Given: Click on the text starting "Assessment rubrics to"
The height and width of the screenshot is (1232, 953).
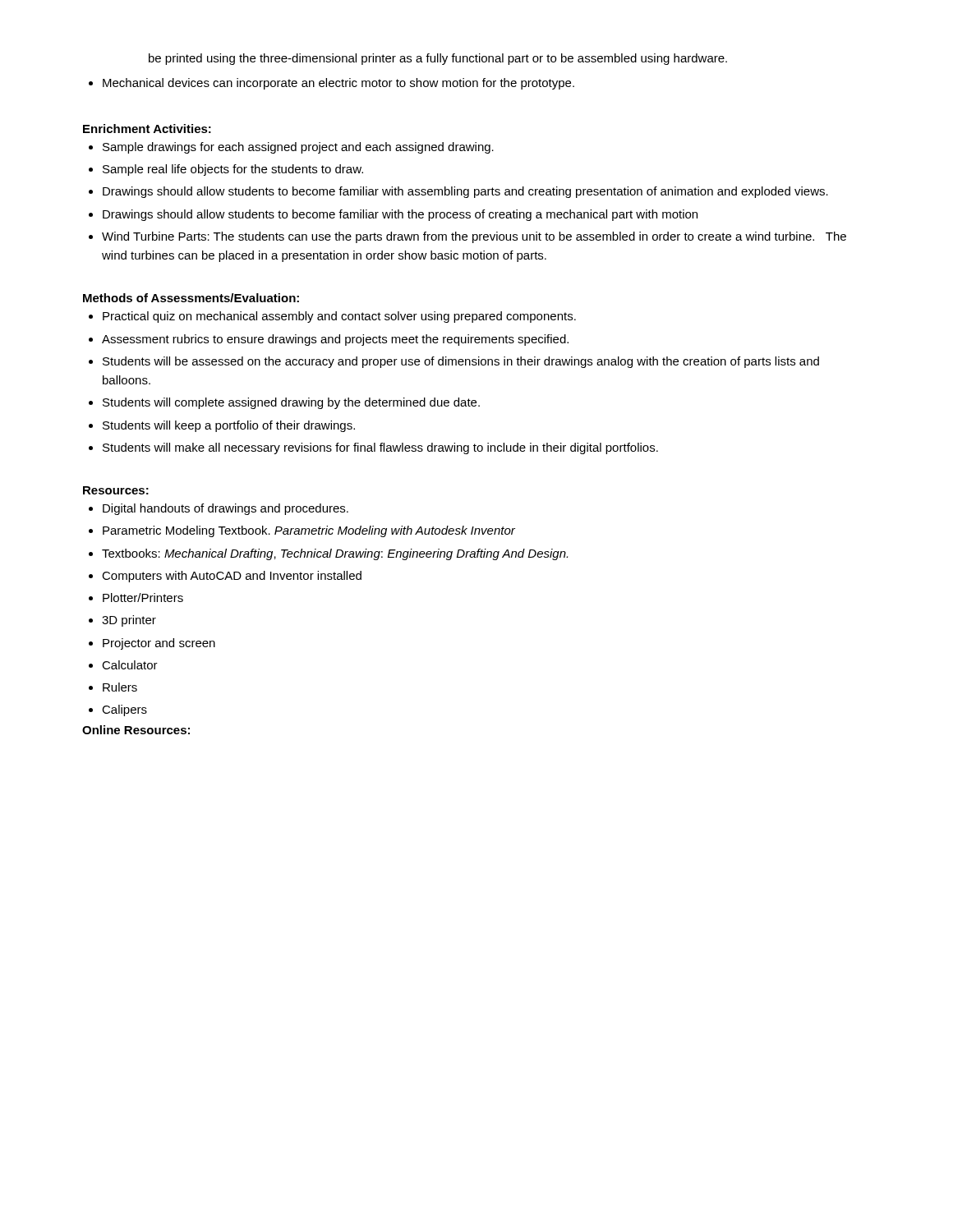Looking at the screenshot, I should pyautogui.click(x=476, y=338).
